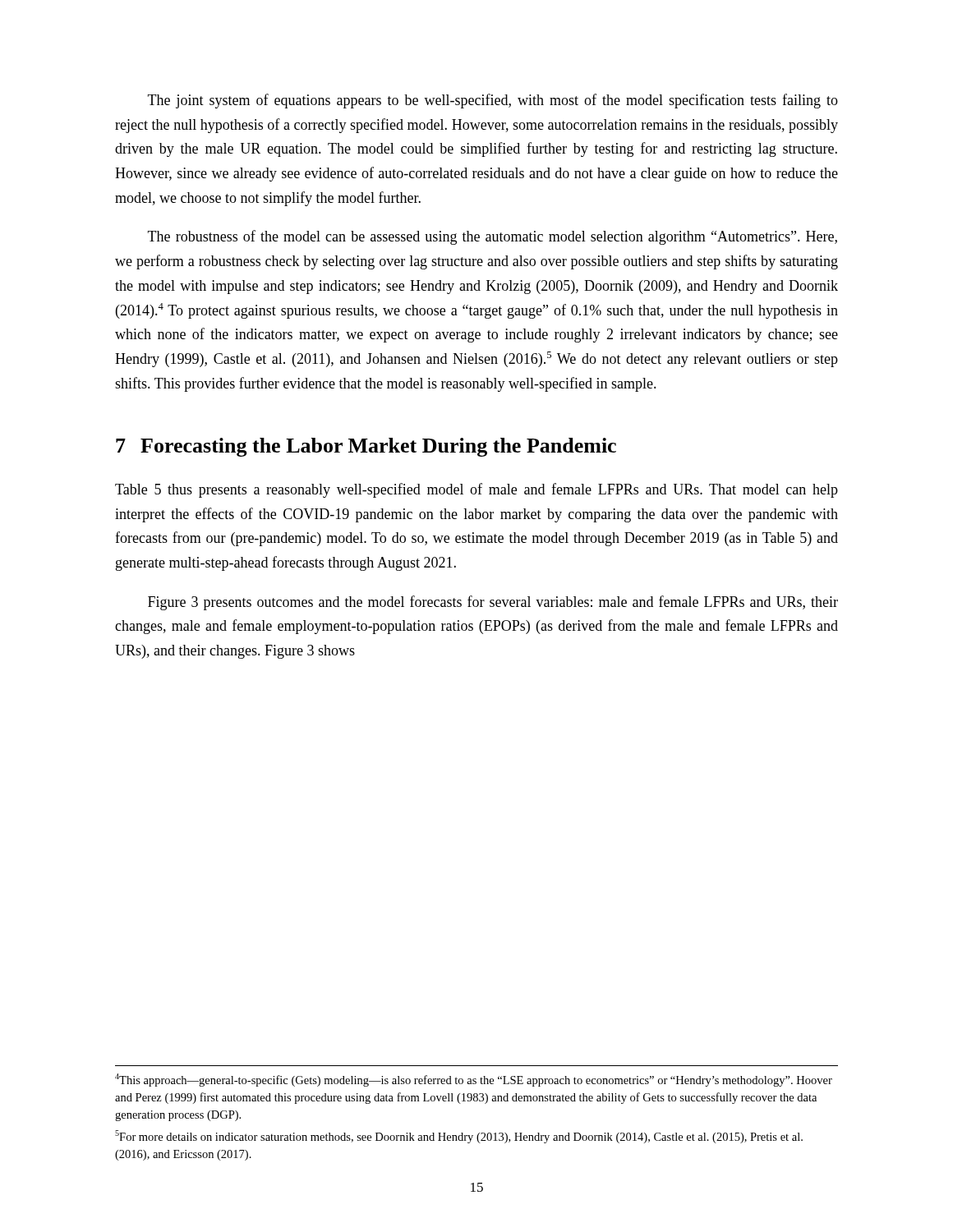Image resolution: width=953 pixels, height=1232 pixels.
Task: Locate a section header
Action: [x=366, y=446]
